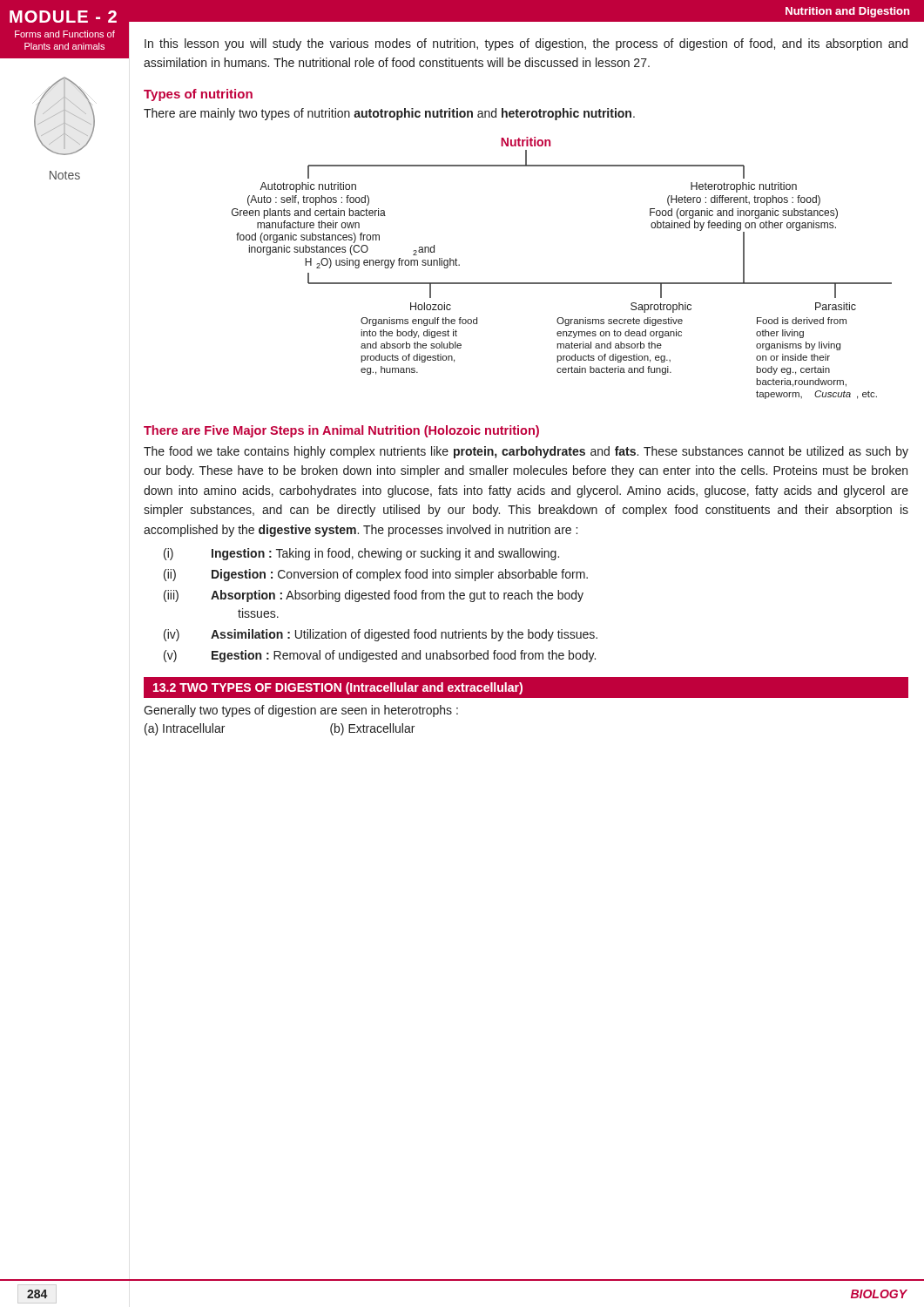Point to the text block starting "Generally two types of digestion"

301,710
